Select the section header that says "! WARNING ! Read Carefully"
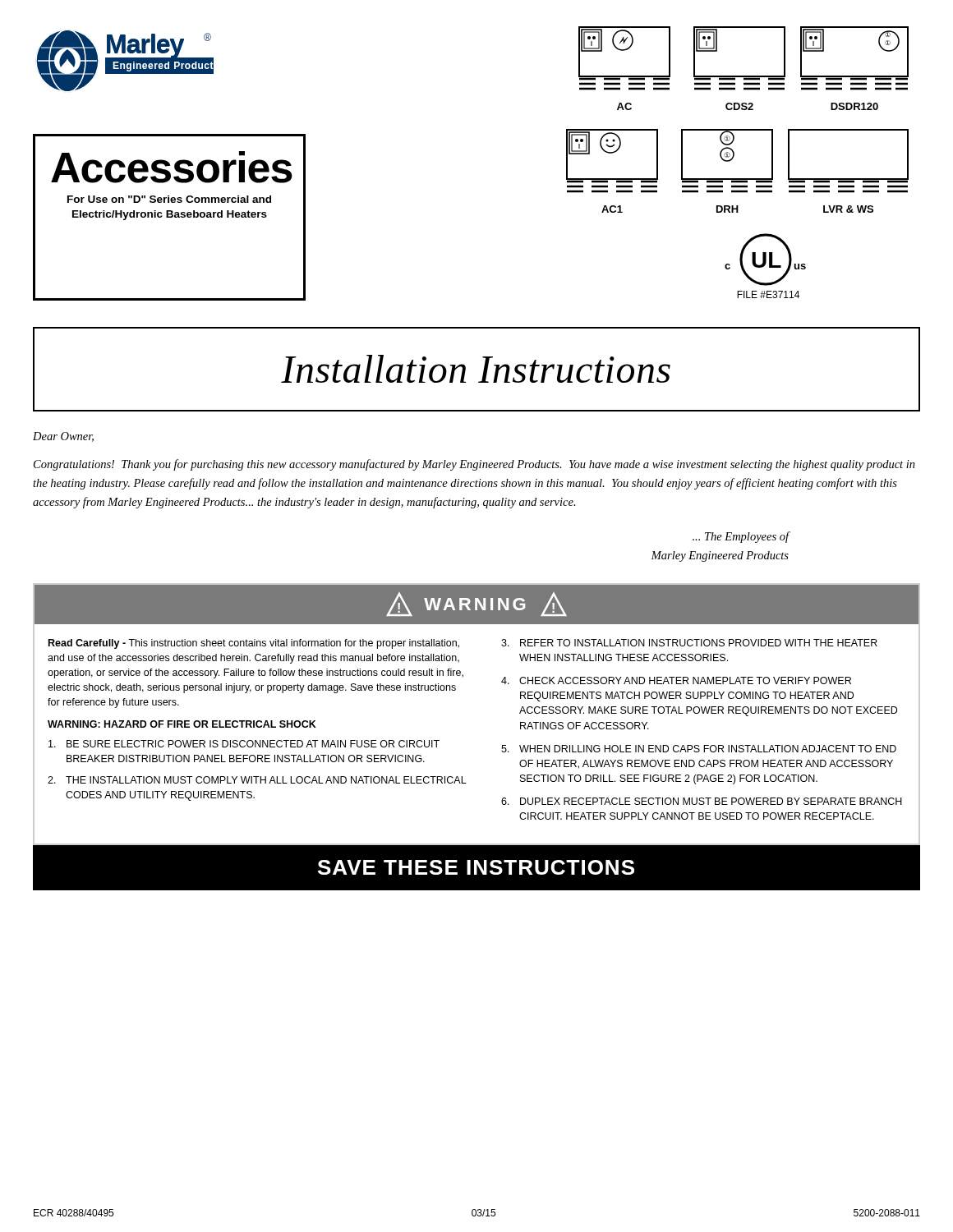The width and height of the screenshot is (953, 1232). (x=476, y=714)
